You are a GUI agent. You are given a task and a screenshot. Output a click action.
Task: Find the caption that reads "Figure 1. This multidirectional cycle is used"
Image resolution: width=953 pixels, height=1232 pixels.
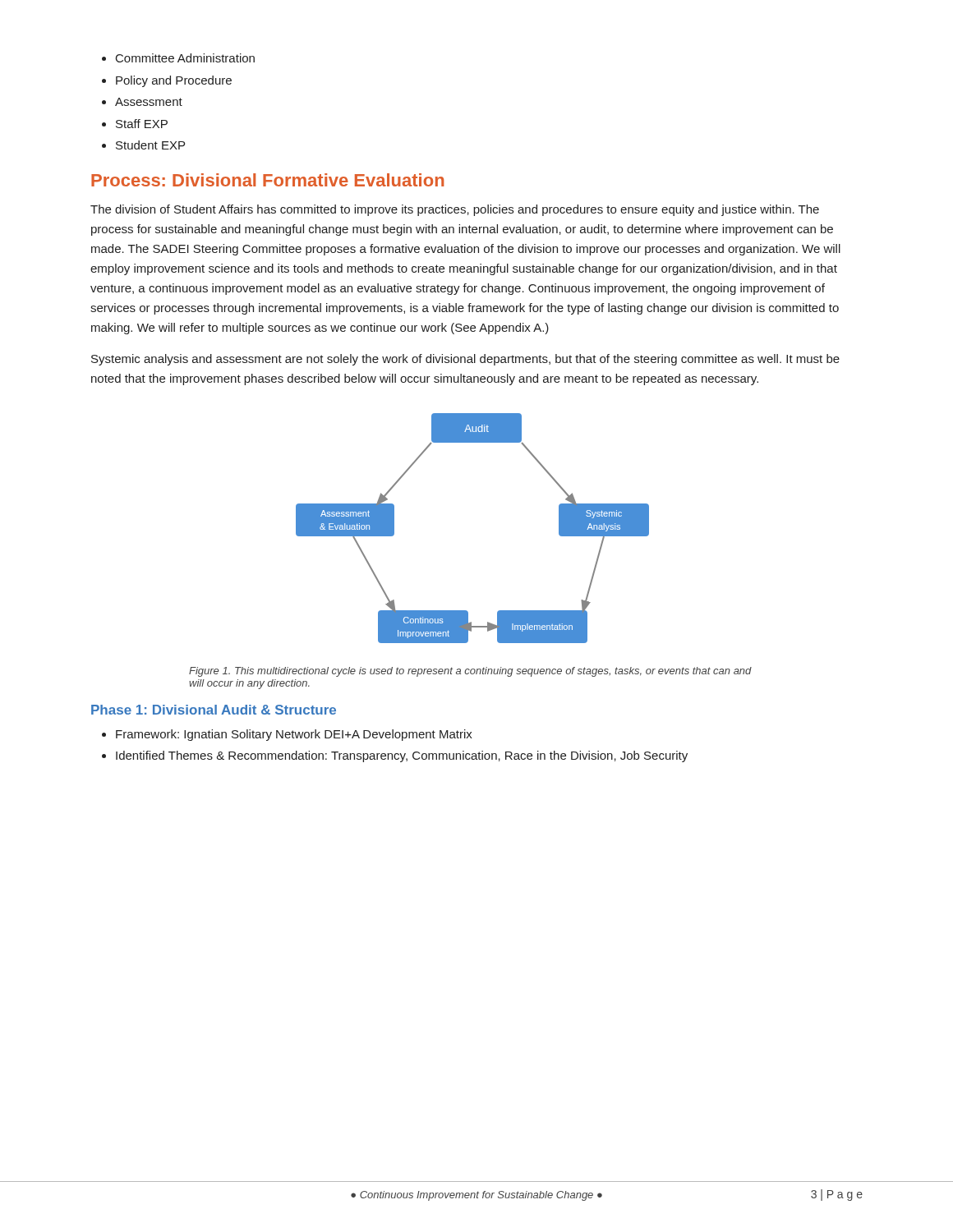coord(470,676)
